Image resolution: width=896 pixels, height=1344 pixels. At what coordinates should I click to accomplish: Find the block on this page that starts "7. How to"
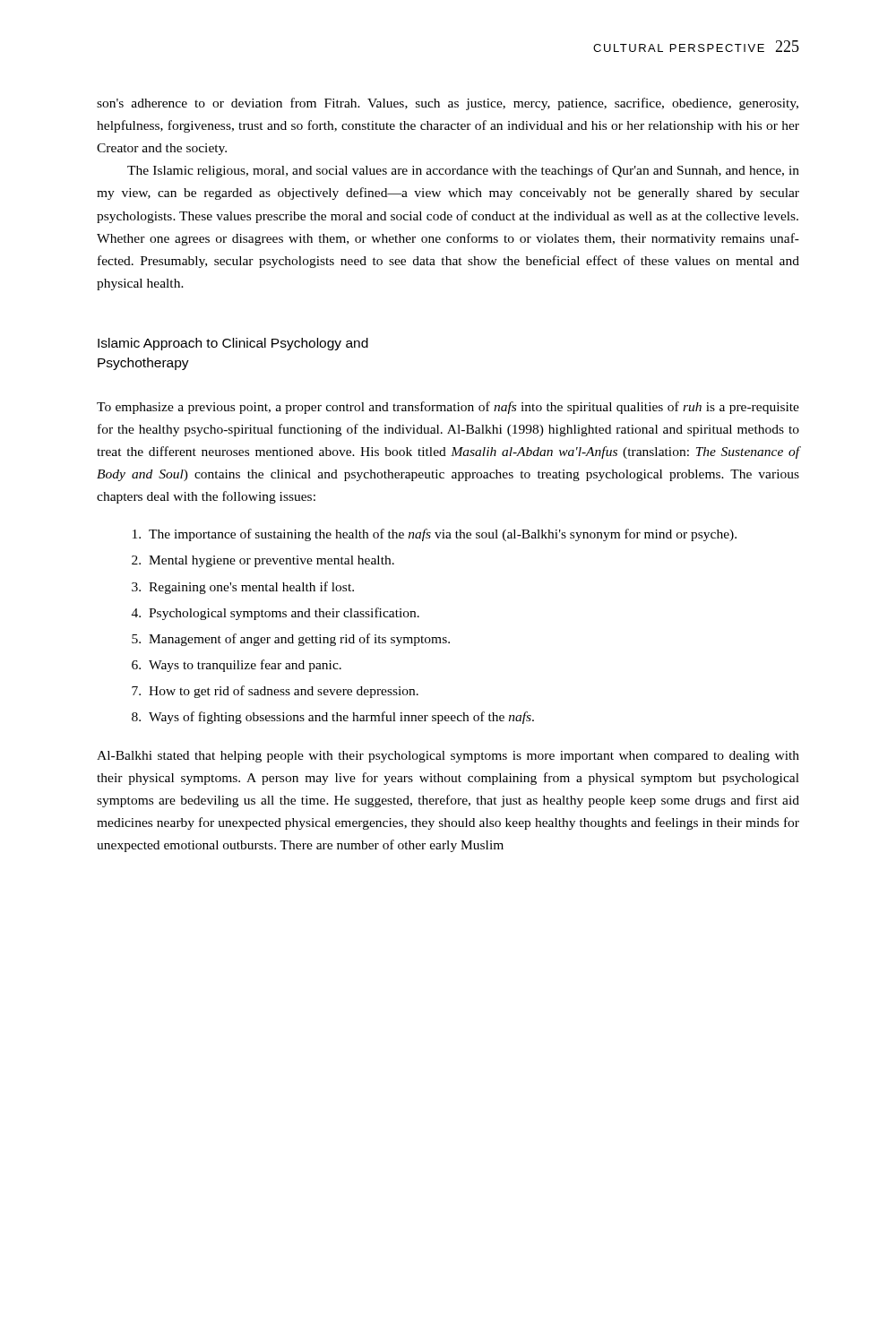[275, 692]
